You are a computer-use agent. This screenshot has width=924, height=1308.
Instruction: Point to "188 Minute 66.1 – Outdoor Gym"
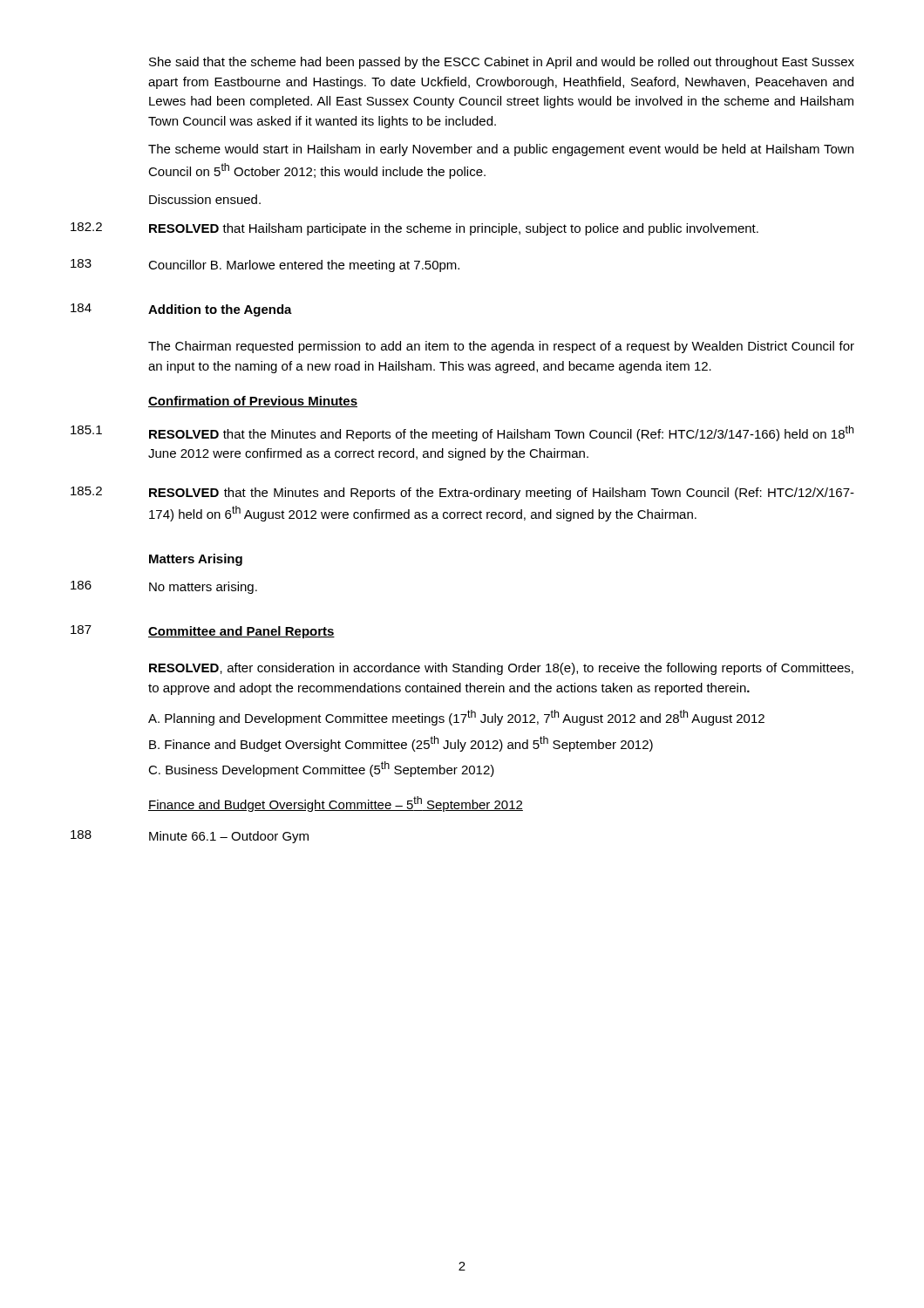pyautogui.click(x=190, y=837)
